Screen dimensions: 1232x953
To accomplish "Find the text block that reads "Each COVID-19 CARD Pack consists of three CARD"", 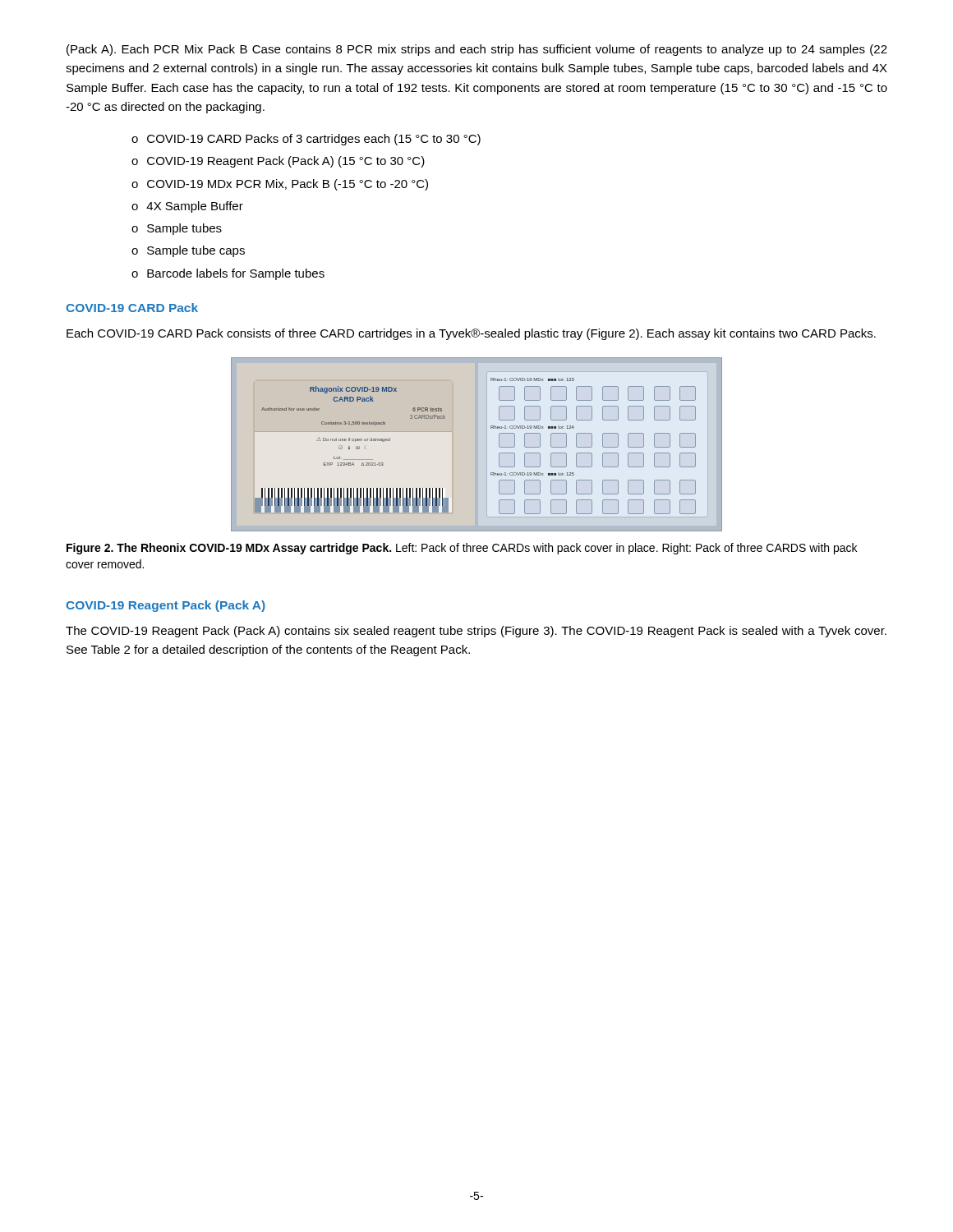I will tap(471, 333).
